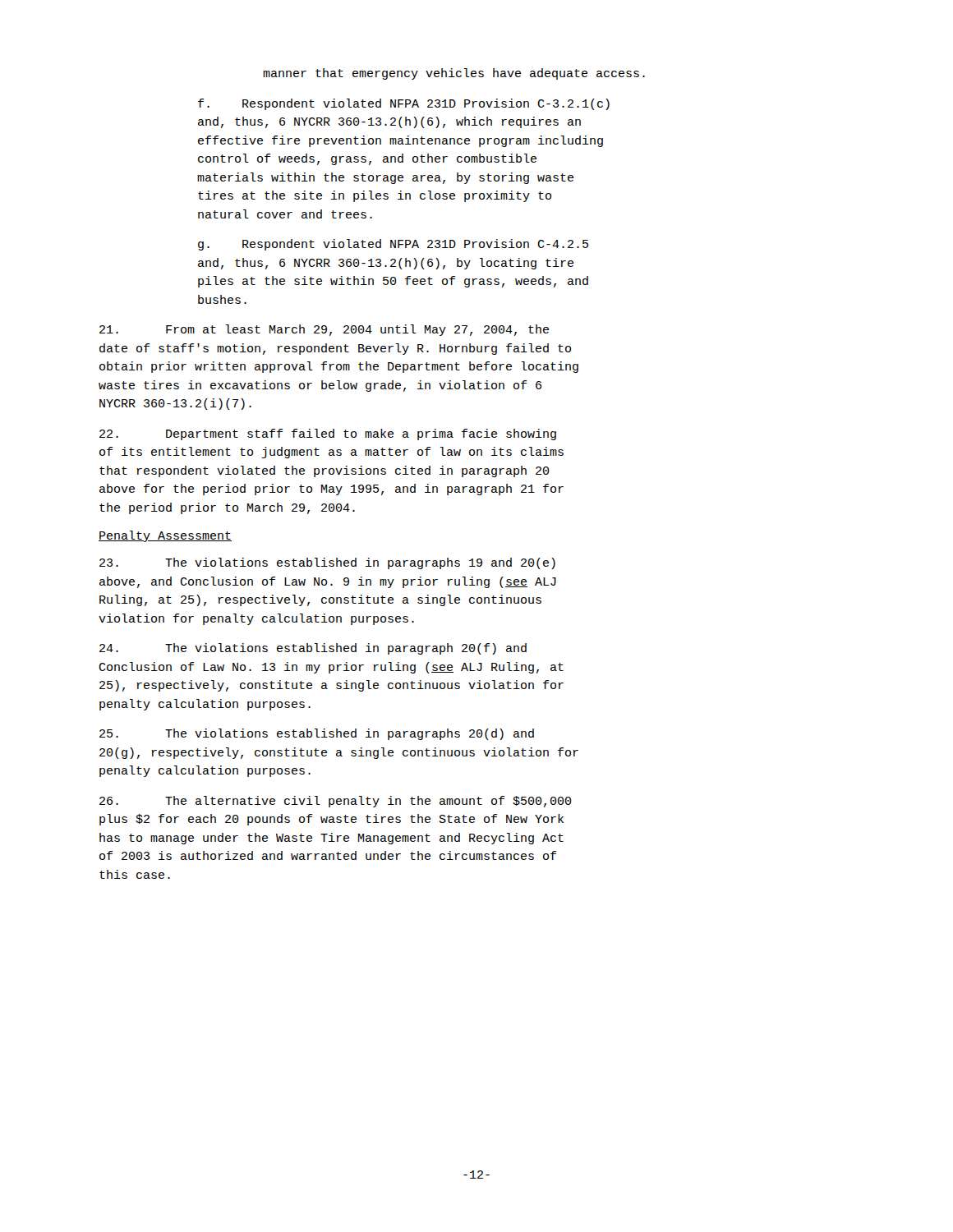
Task: Point to "manner that emergency vehicles have adequate access."
Action: (455, 74)
